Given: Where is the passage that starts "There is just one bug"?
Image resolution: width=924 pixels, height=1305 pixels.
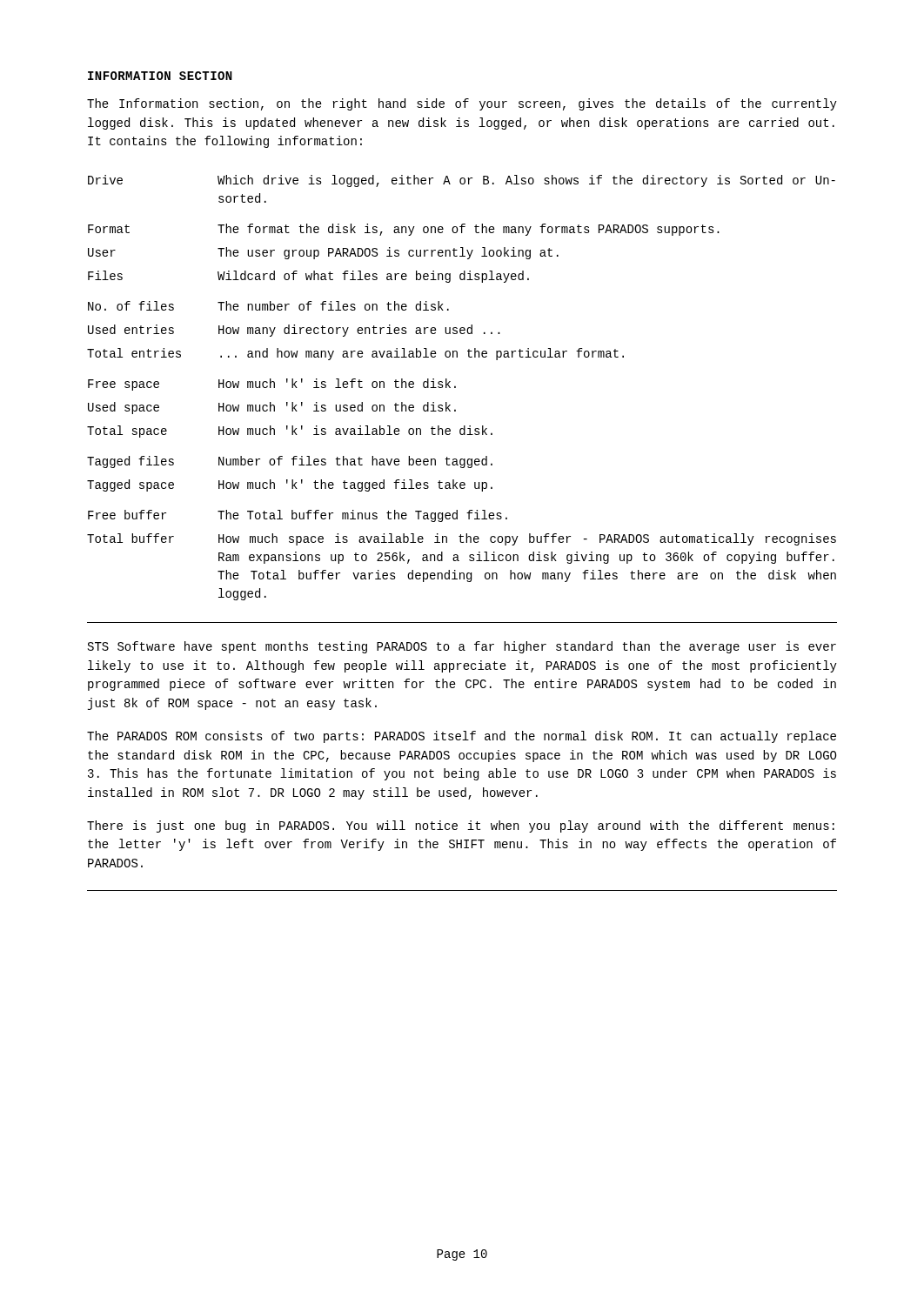Looking at the screenshot, I should (462, 845).
